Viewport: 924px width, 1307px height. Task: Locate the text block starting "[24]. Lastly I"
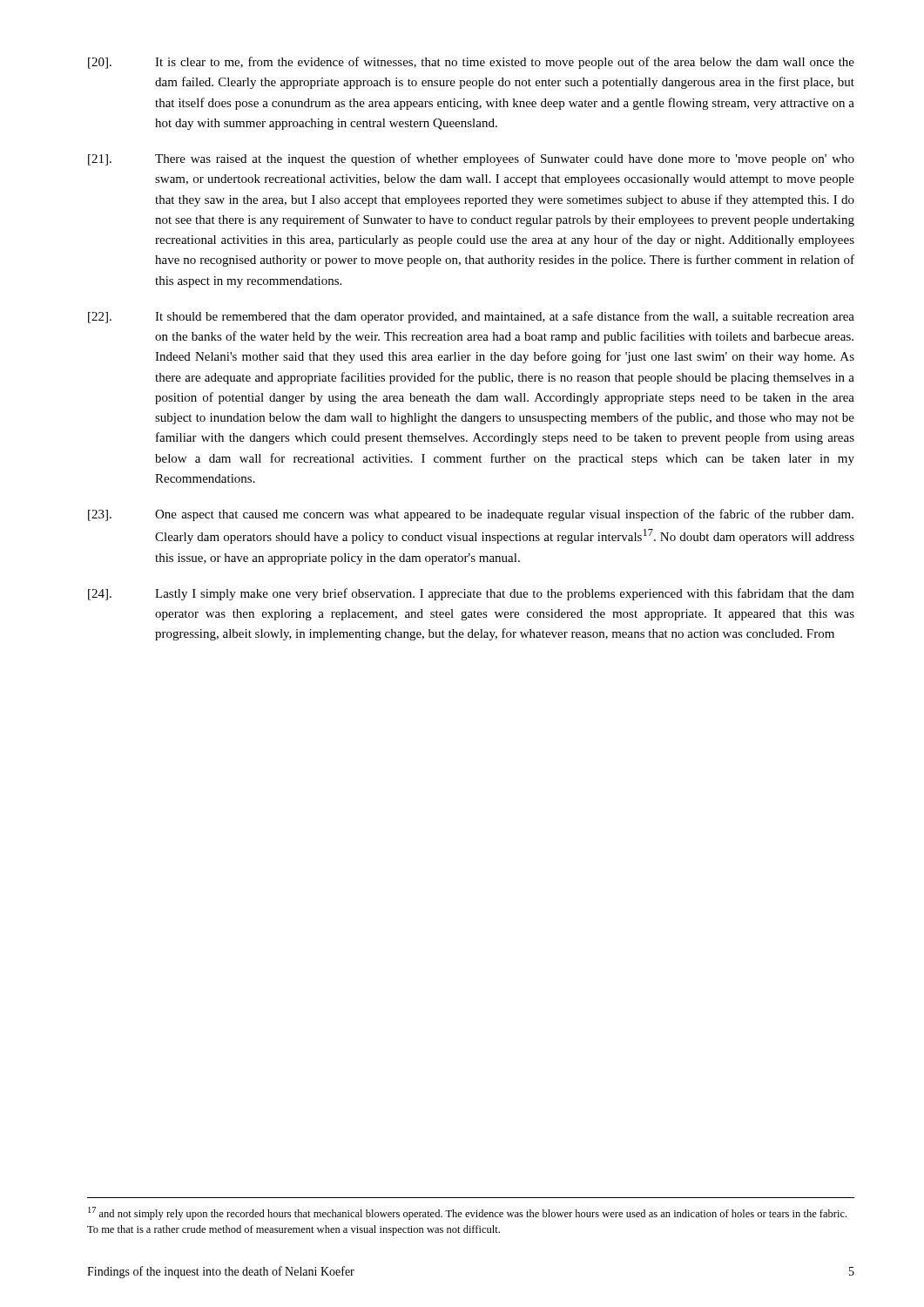pyautogui.click(x=471, y=614)
